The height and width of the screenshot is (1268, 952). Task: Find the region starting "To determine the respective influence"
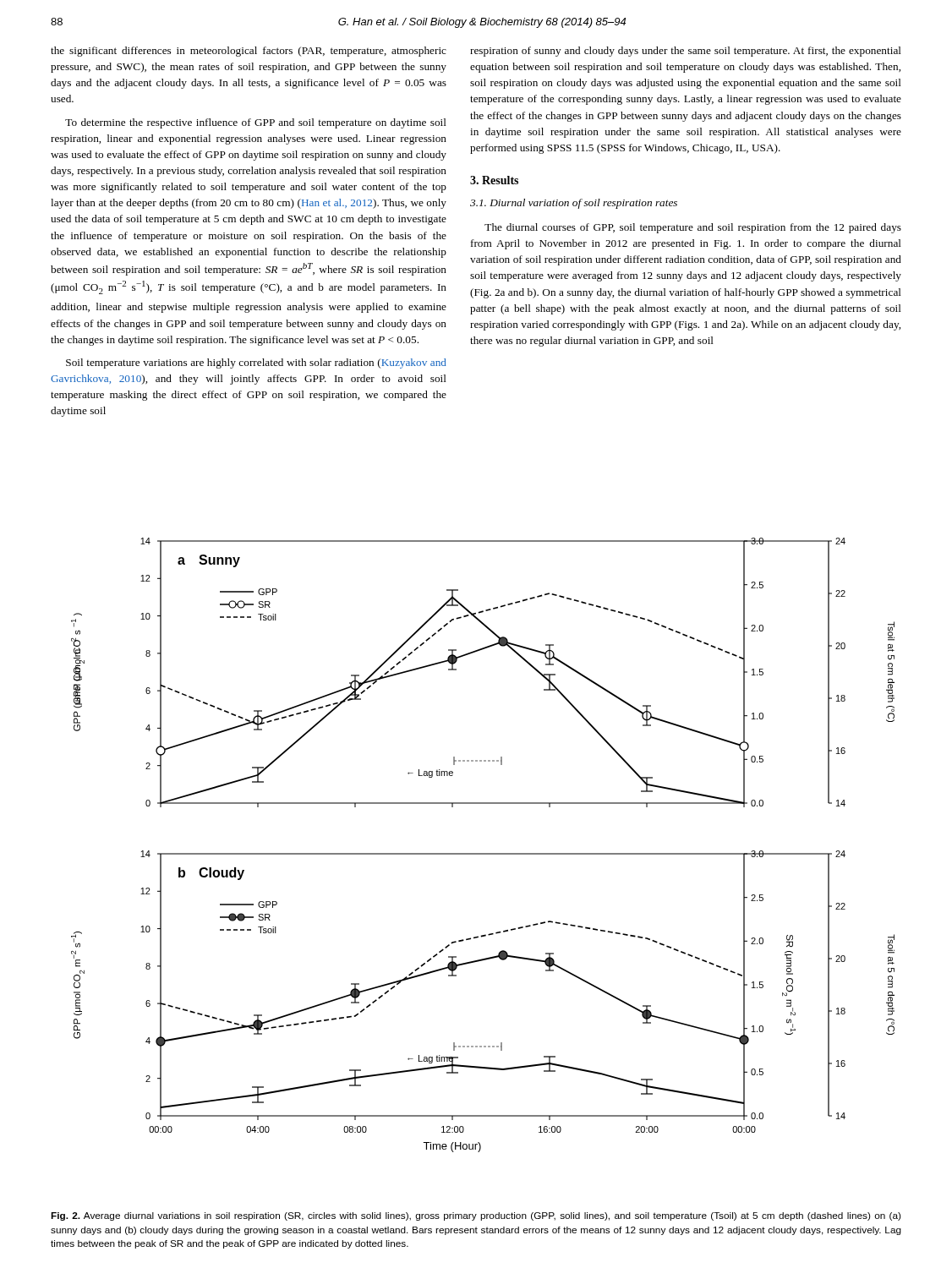249,231
